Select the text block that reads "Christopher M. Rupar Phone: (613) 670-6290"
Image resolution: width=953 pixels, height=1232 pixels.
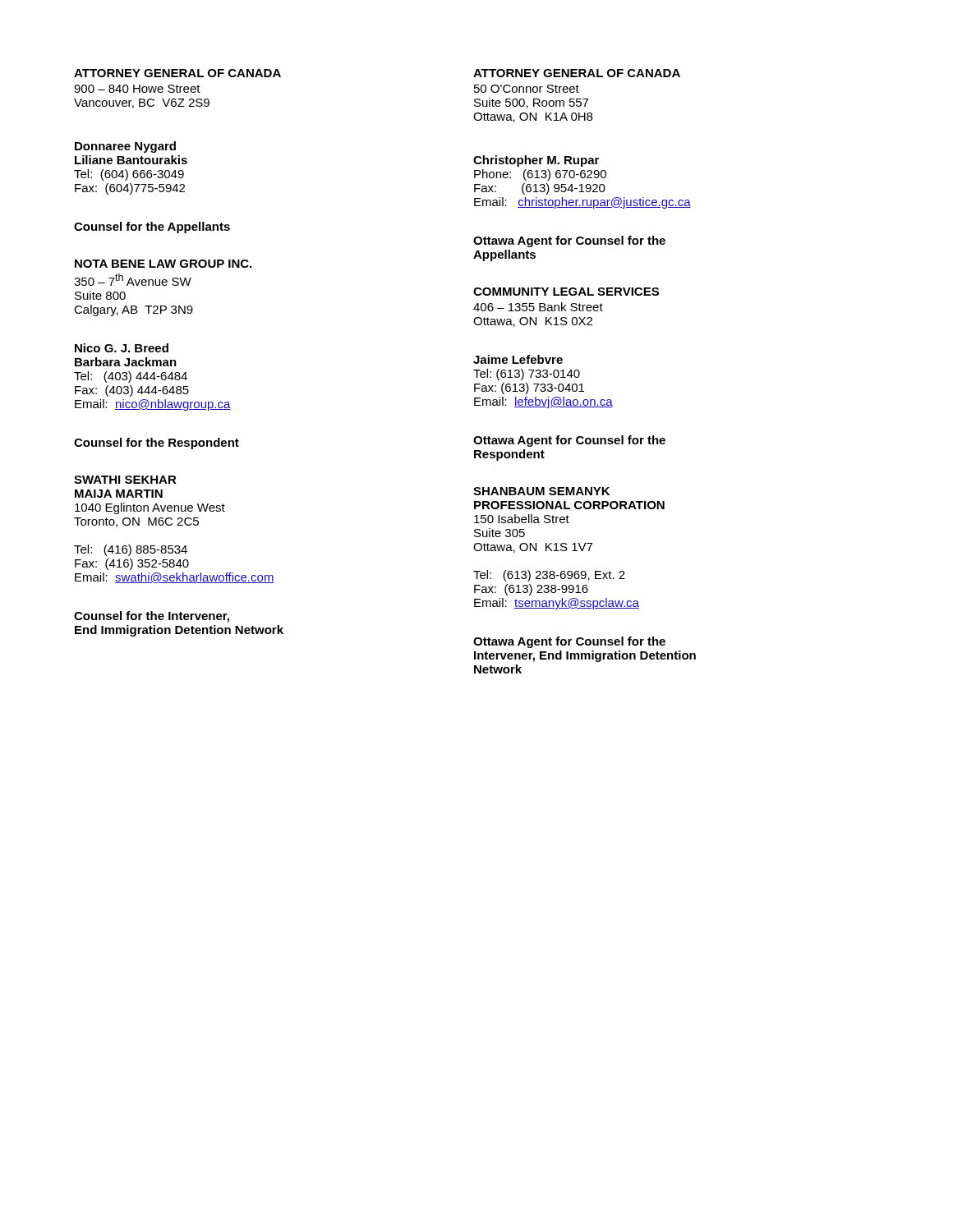point(536,161)
